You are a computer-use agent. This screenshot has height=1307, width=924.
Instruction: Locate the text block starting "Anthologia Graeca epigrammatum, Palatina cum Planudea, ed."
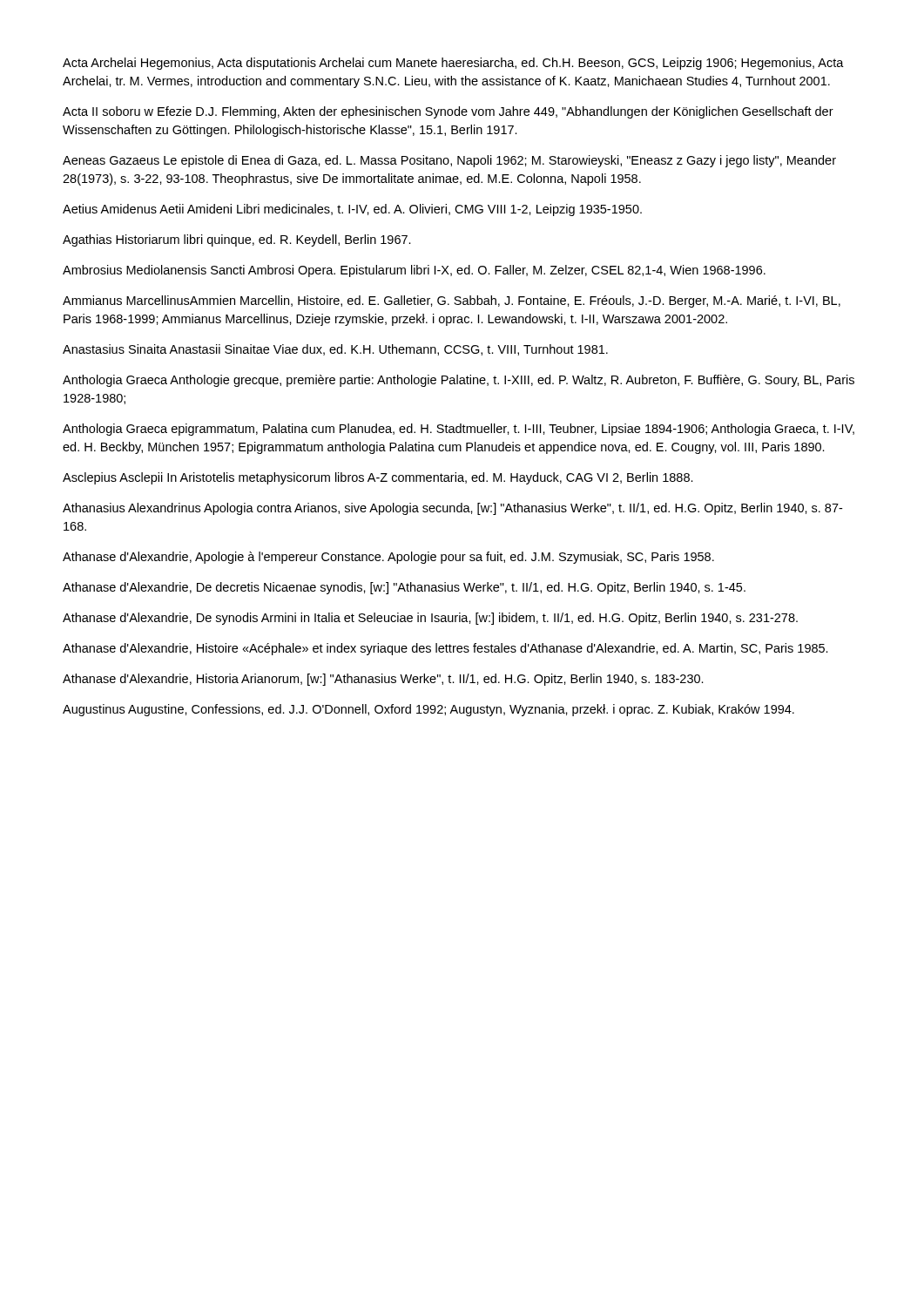[x=459, y=438]
